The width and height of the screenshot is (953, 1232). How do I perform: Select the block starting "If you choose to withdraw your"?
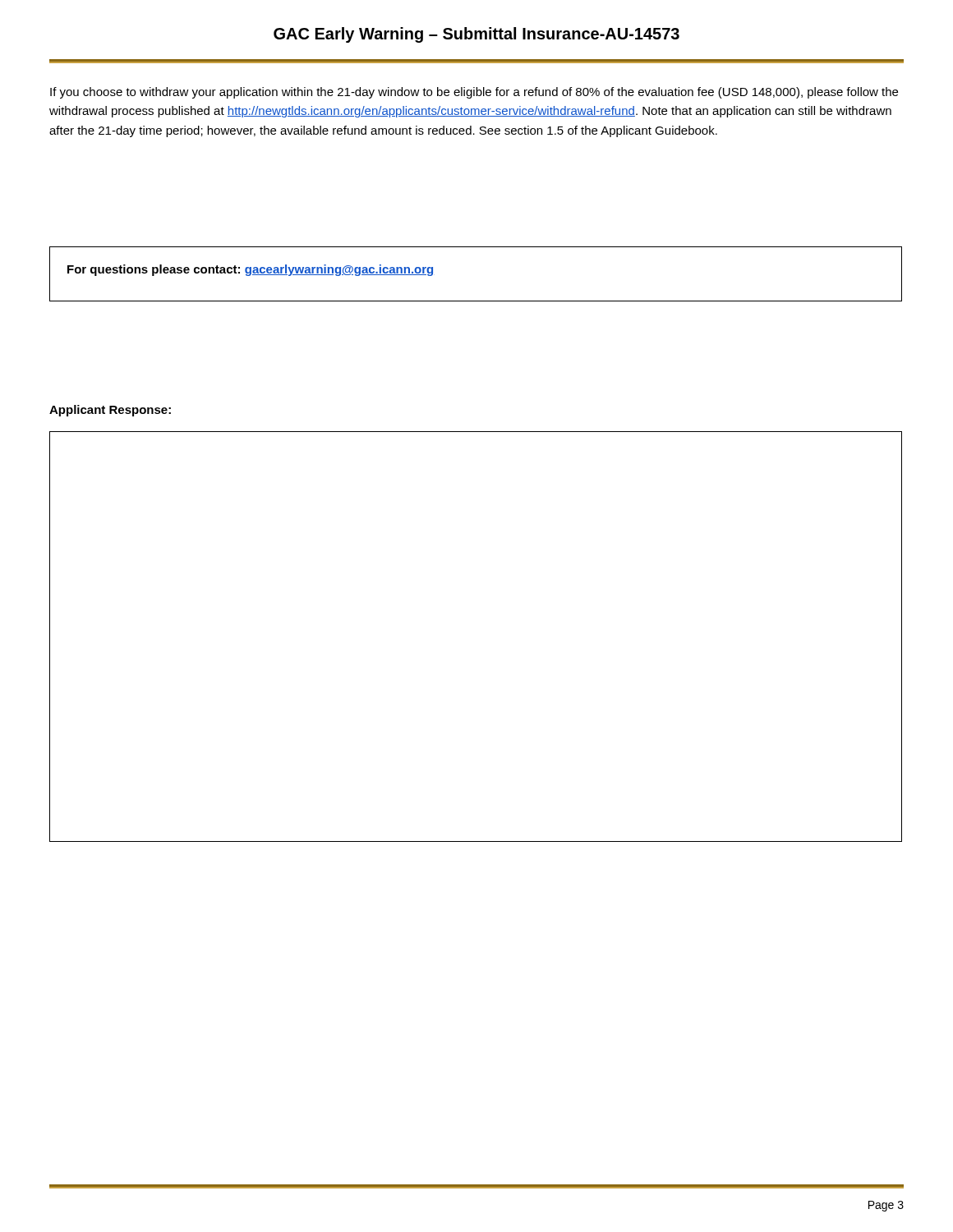474,111
